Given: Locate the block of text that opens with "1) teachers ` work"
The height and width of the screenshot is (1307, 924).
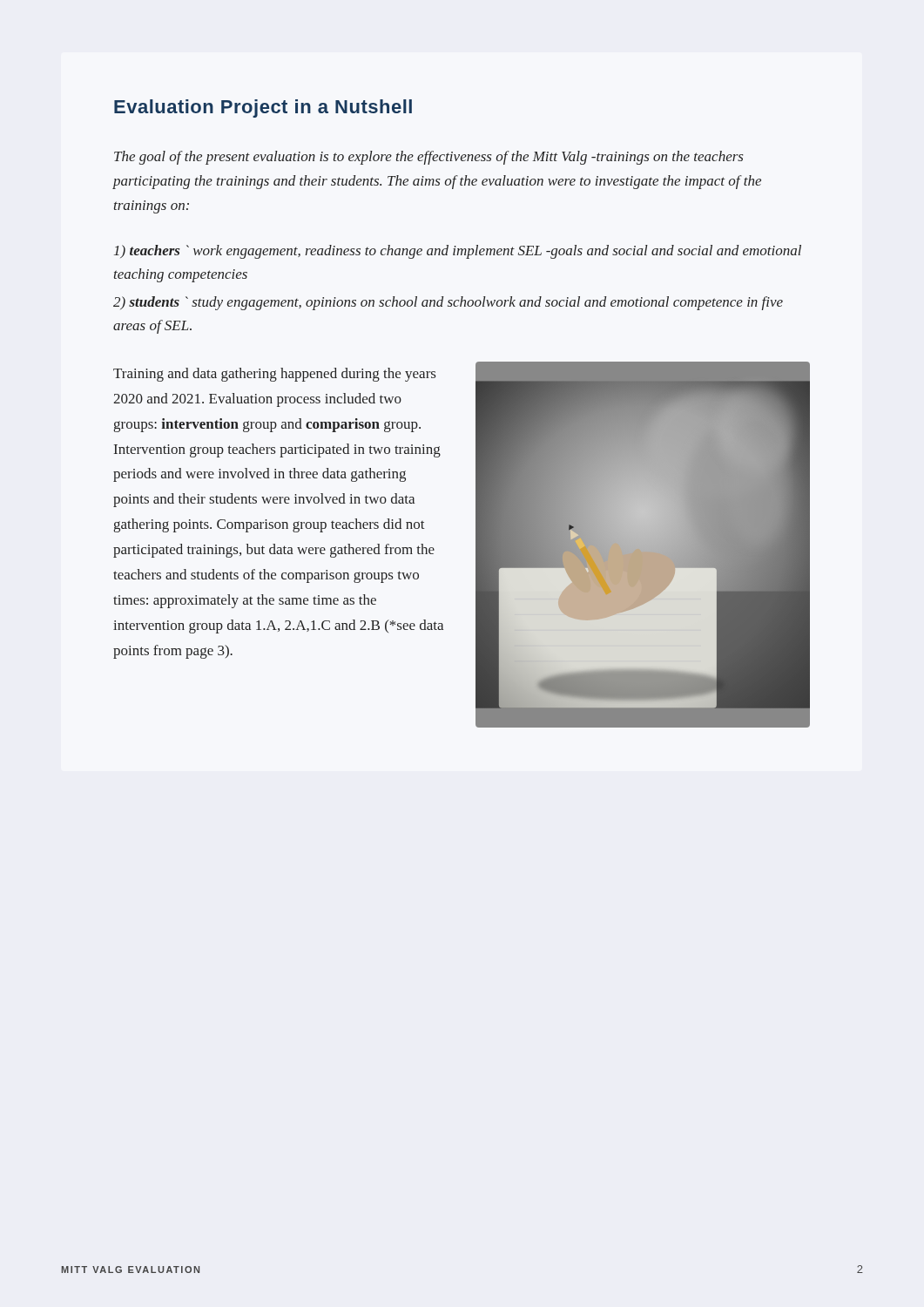Looking at the screenshot, I should pyautogui.click(x=462, y=263).
